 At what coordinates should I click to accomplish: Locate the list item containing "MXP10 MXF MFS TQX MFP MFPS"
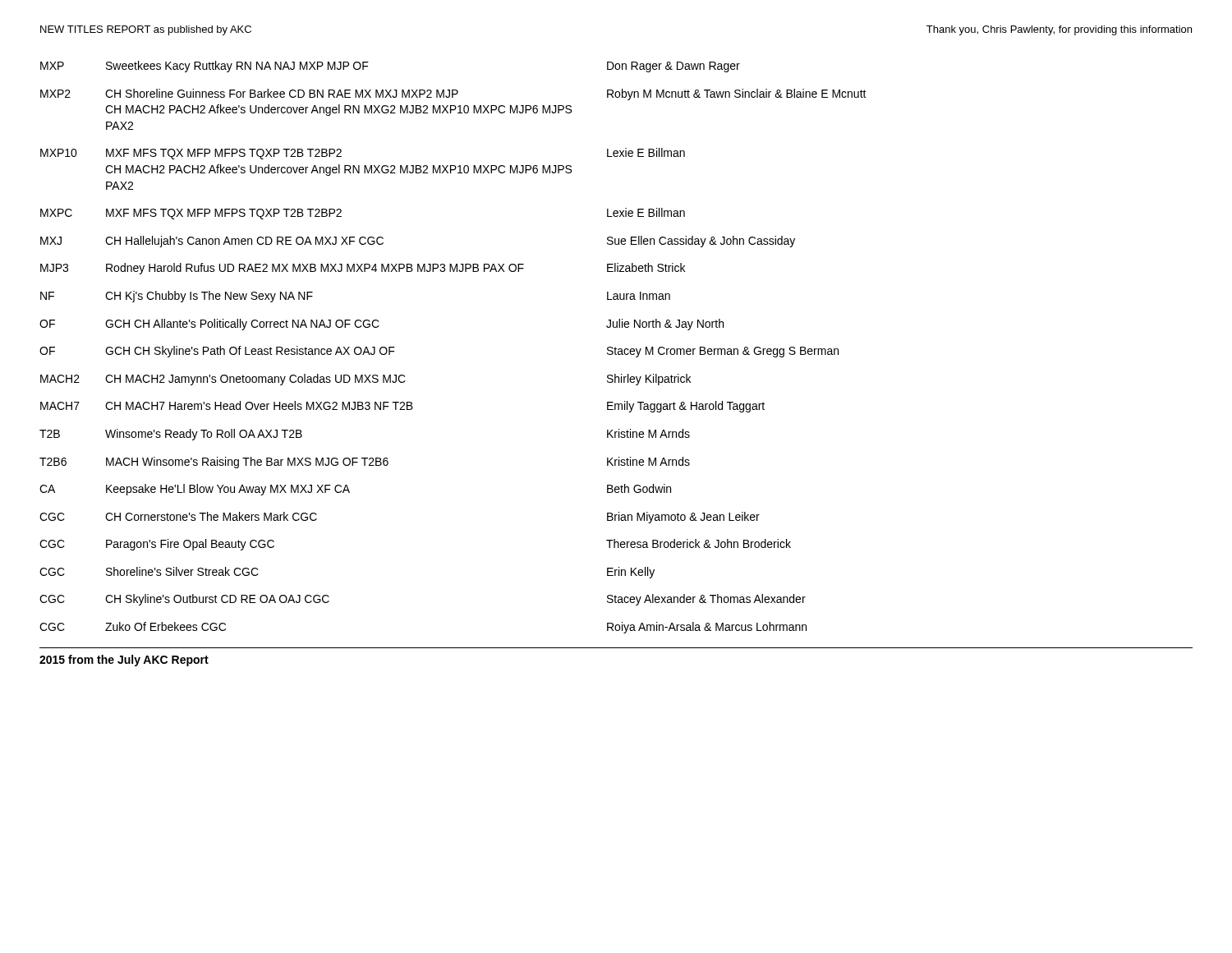pos(363,169)
